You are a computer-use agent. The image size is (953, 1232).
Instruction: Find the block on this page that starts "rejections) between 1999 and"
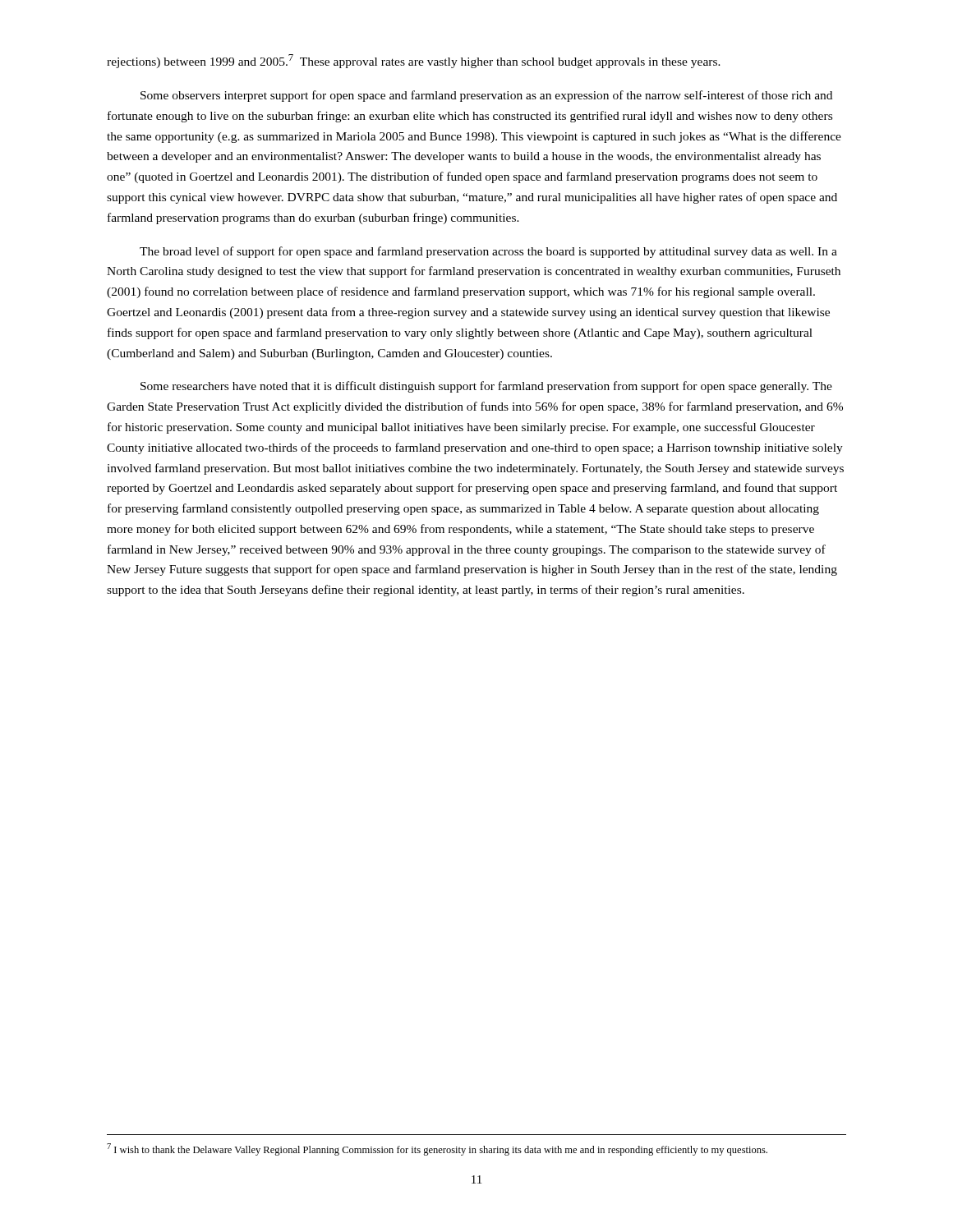click(x=476, y=325)
